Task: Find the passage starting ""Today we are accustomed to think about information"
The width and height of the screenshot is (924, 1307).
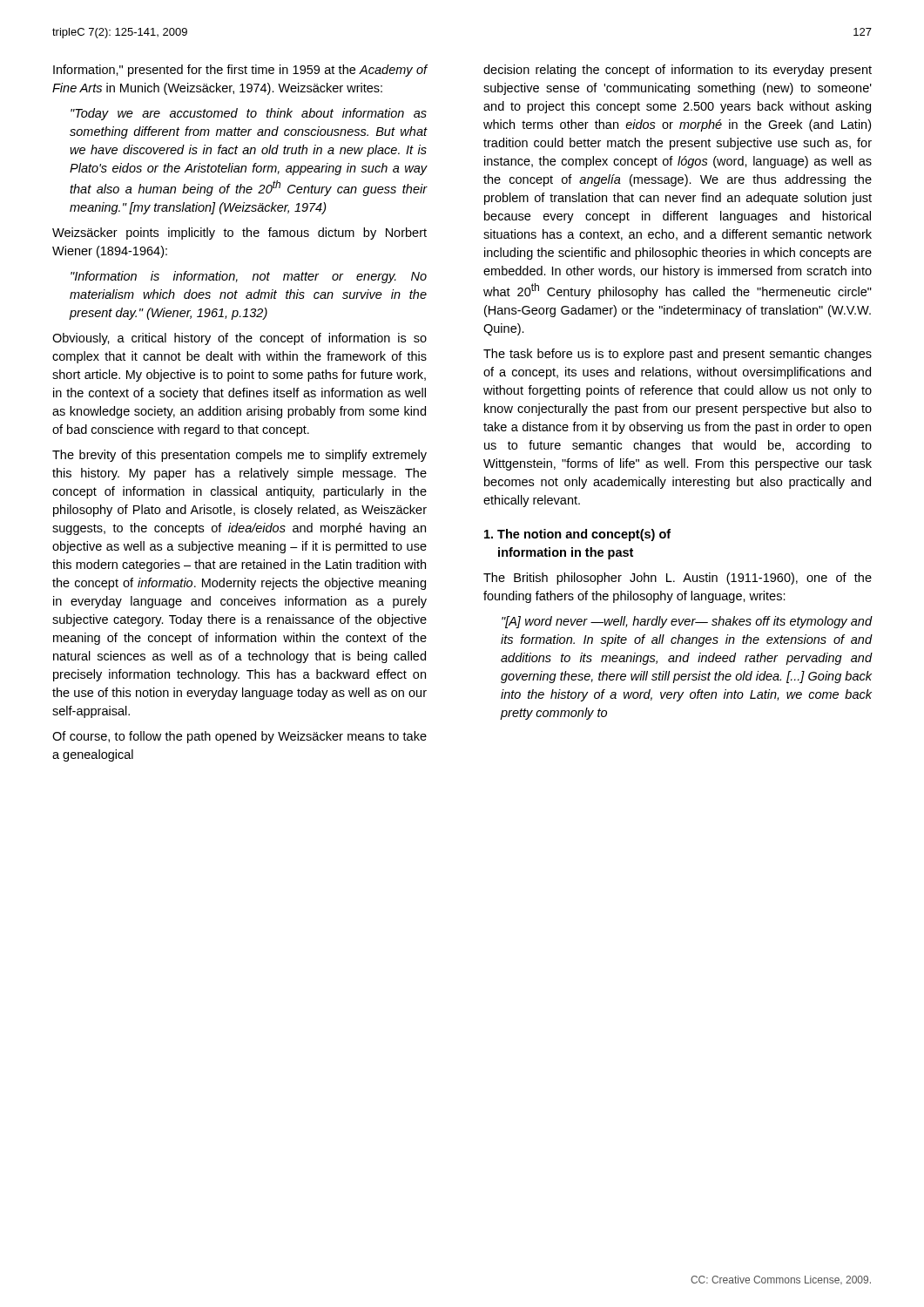Action: (x=248, y=161)
